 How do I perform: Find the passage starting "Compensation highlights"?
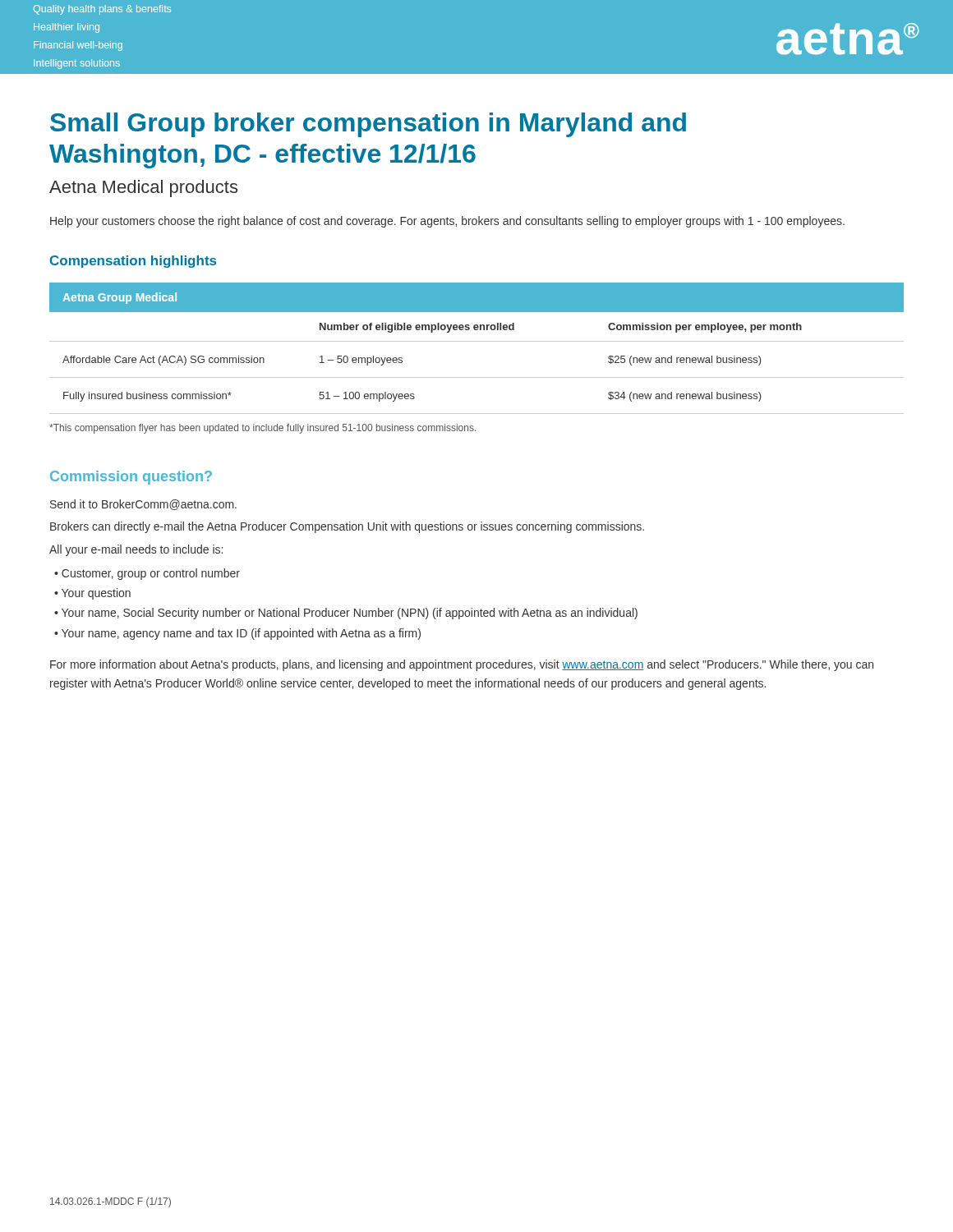pyautogui.click(x=133, y=261)
